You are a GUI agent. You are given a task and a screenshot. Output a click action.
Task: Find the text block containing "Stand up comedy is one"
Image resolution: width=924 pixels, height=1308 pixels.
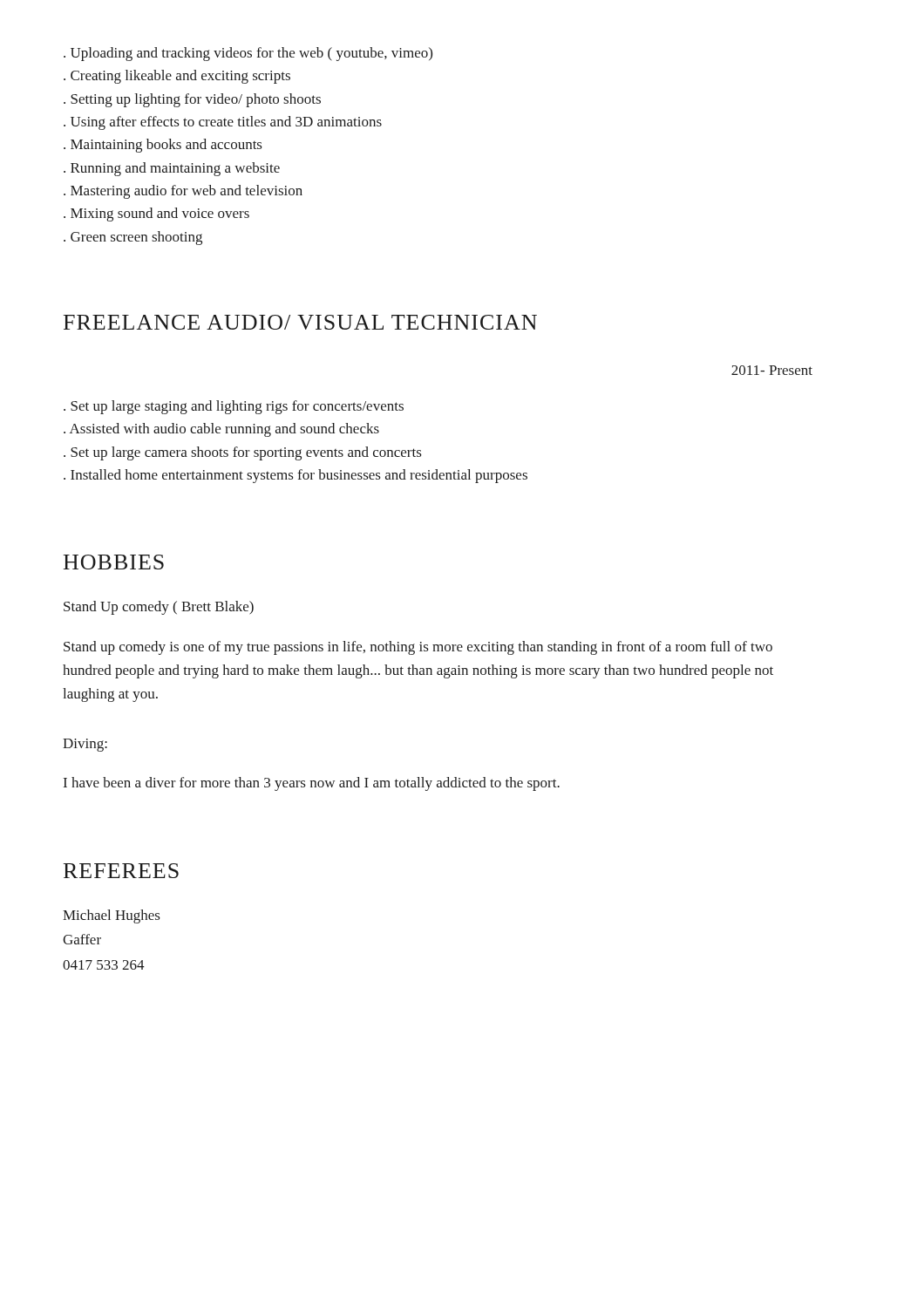pos(418,670)
